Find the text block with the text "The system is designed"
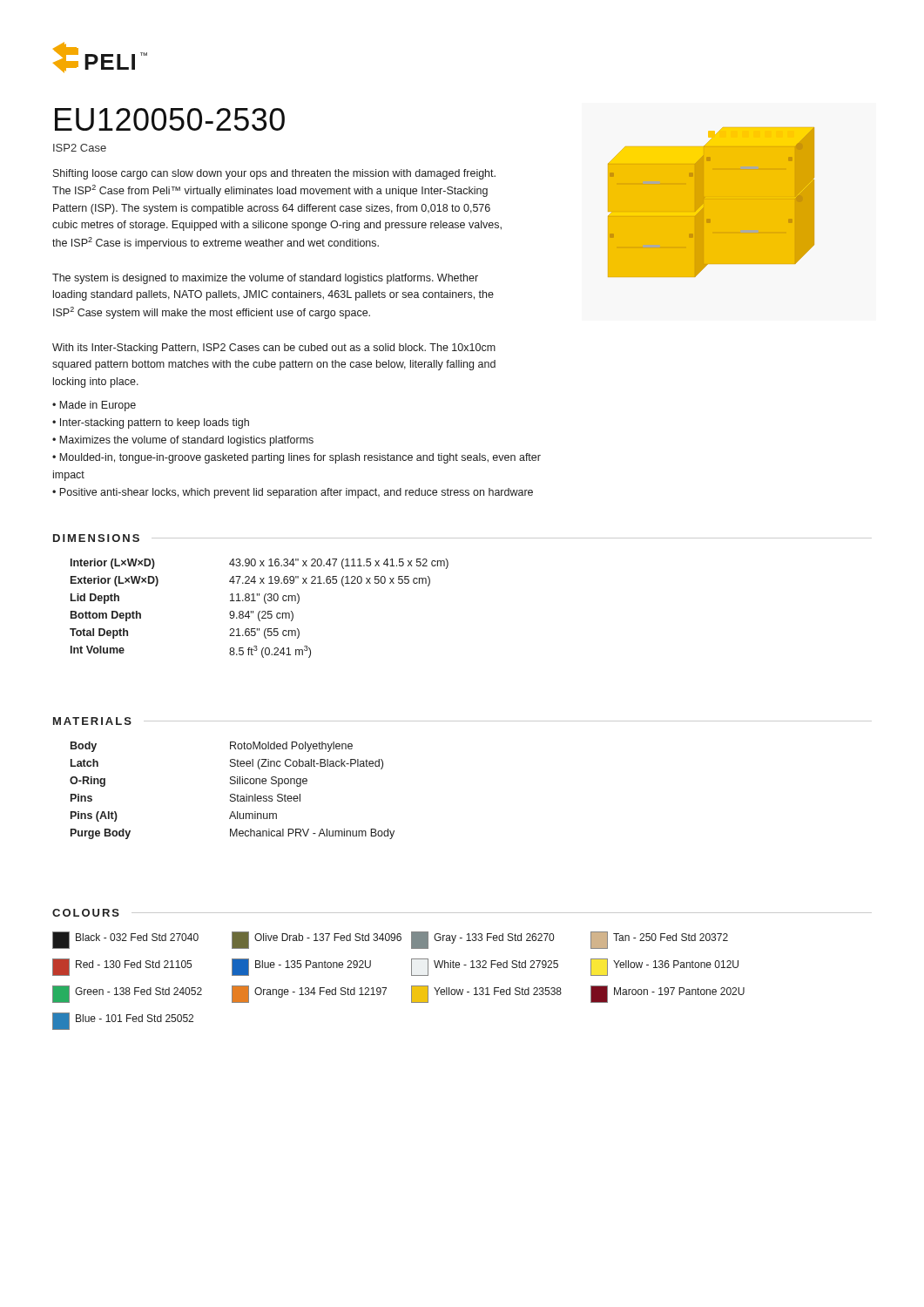 pos(273,295)
